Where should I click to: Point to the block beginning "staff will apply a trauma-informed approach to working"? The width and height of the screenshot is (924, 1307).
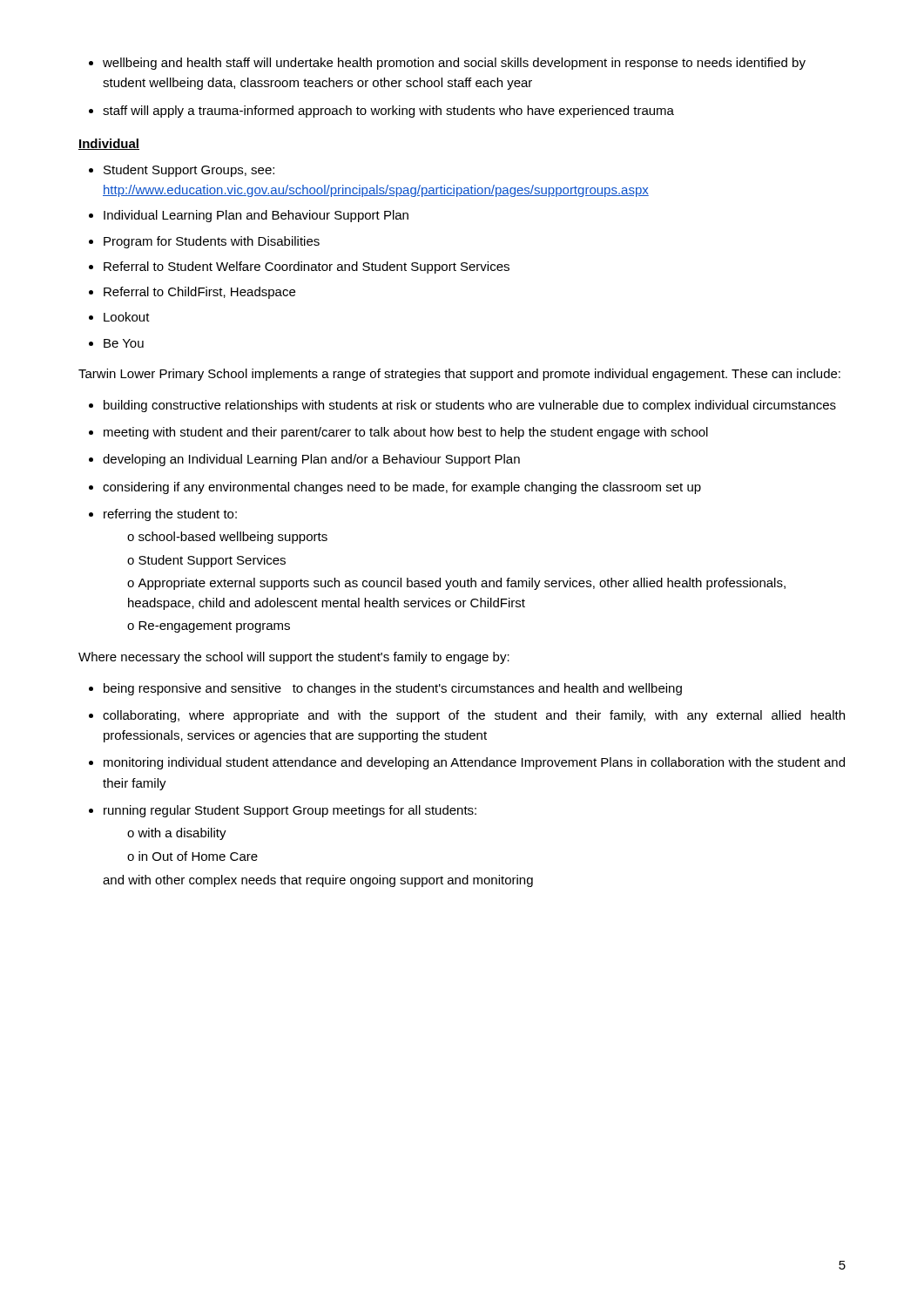click(388, 110)
